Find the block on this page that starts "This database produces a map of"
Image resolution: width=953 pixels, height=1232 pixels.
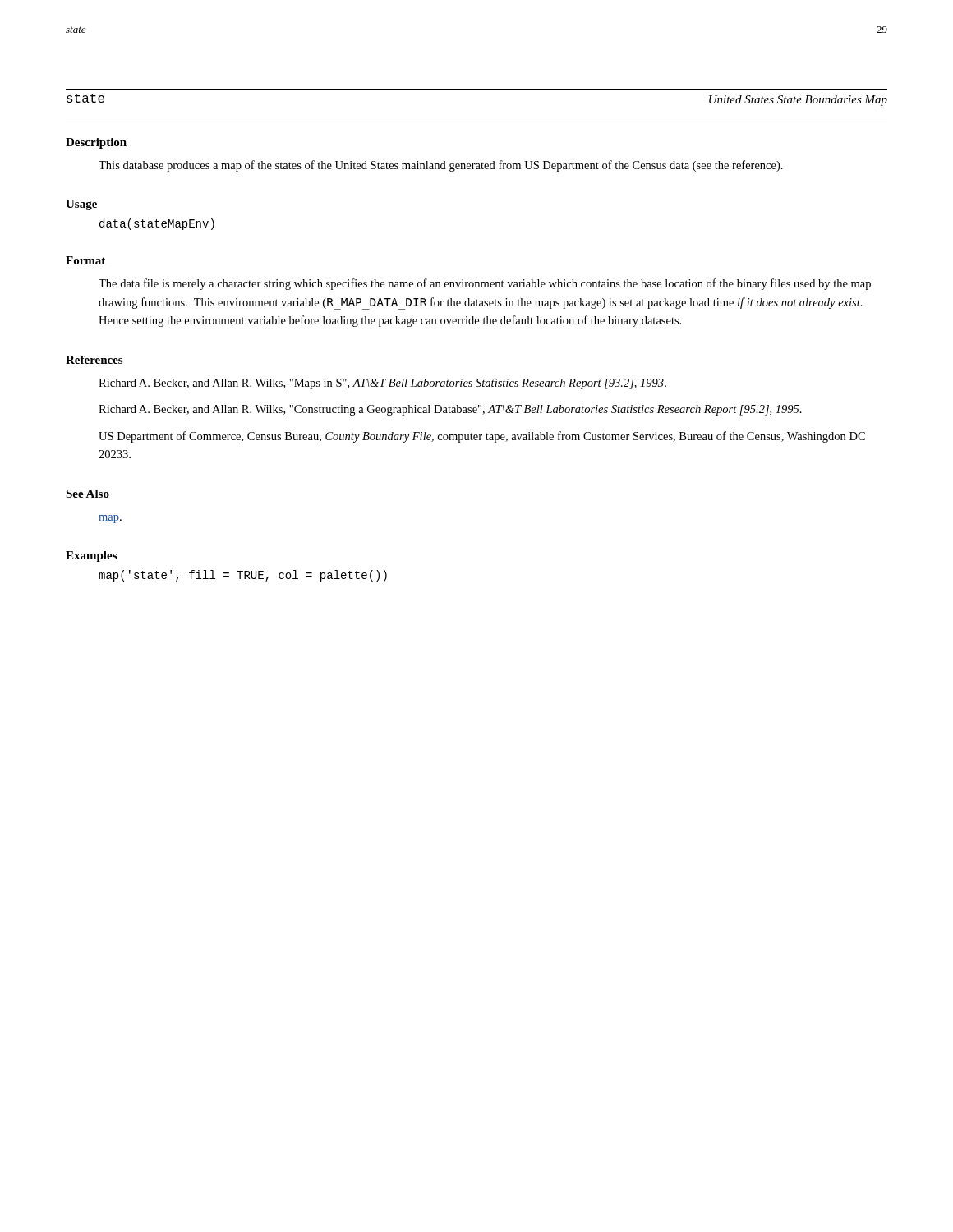(x=441, y=165)
